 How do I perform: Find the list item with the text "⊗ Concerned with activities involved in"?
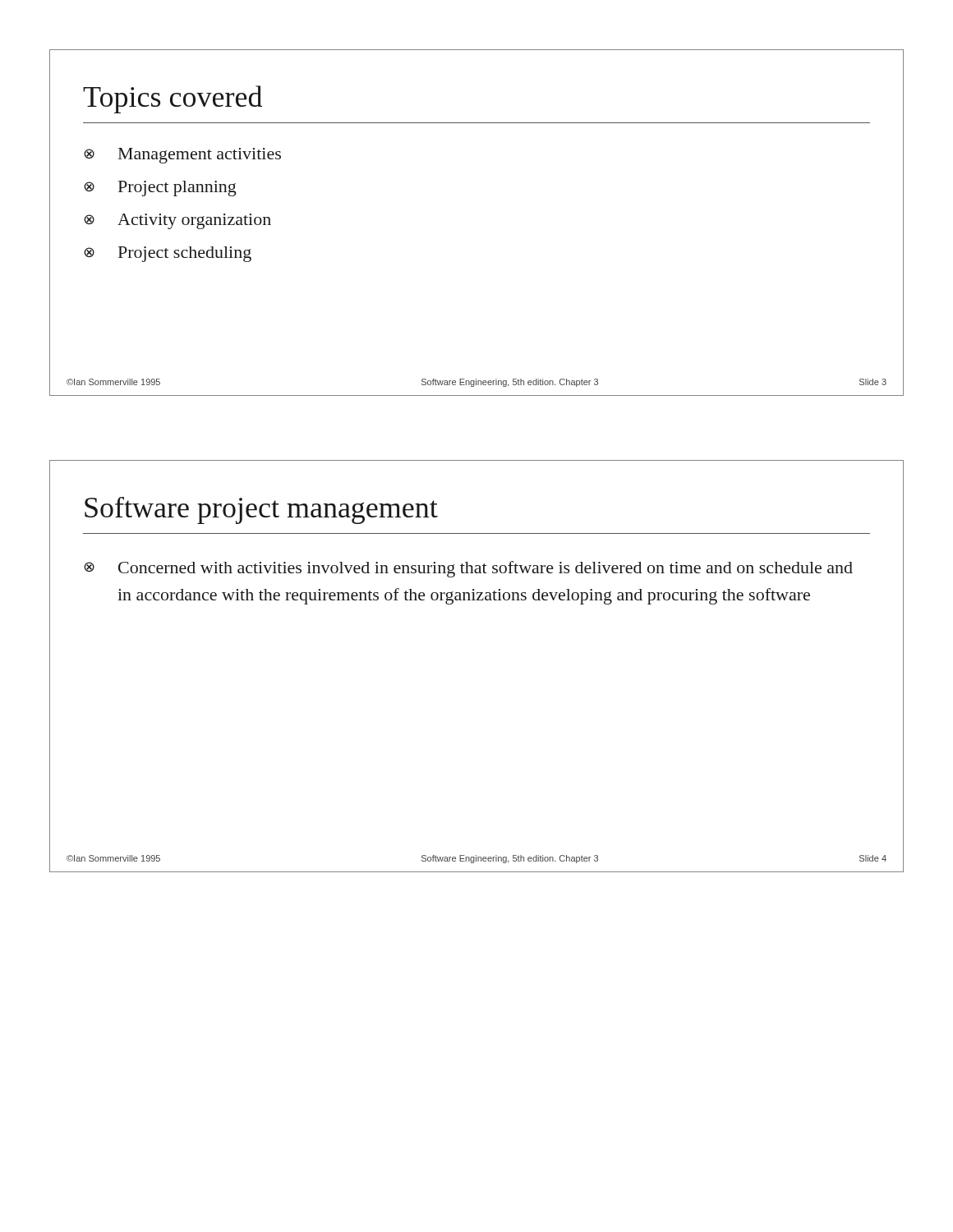(x=476, y=581)
